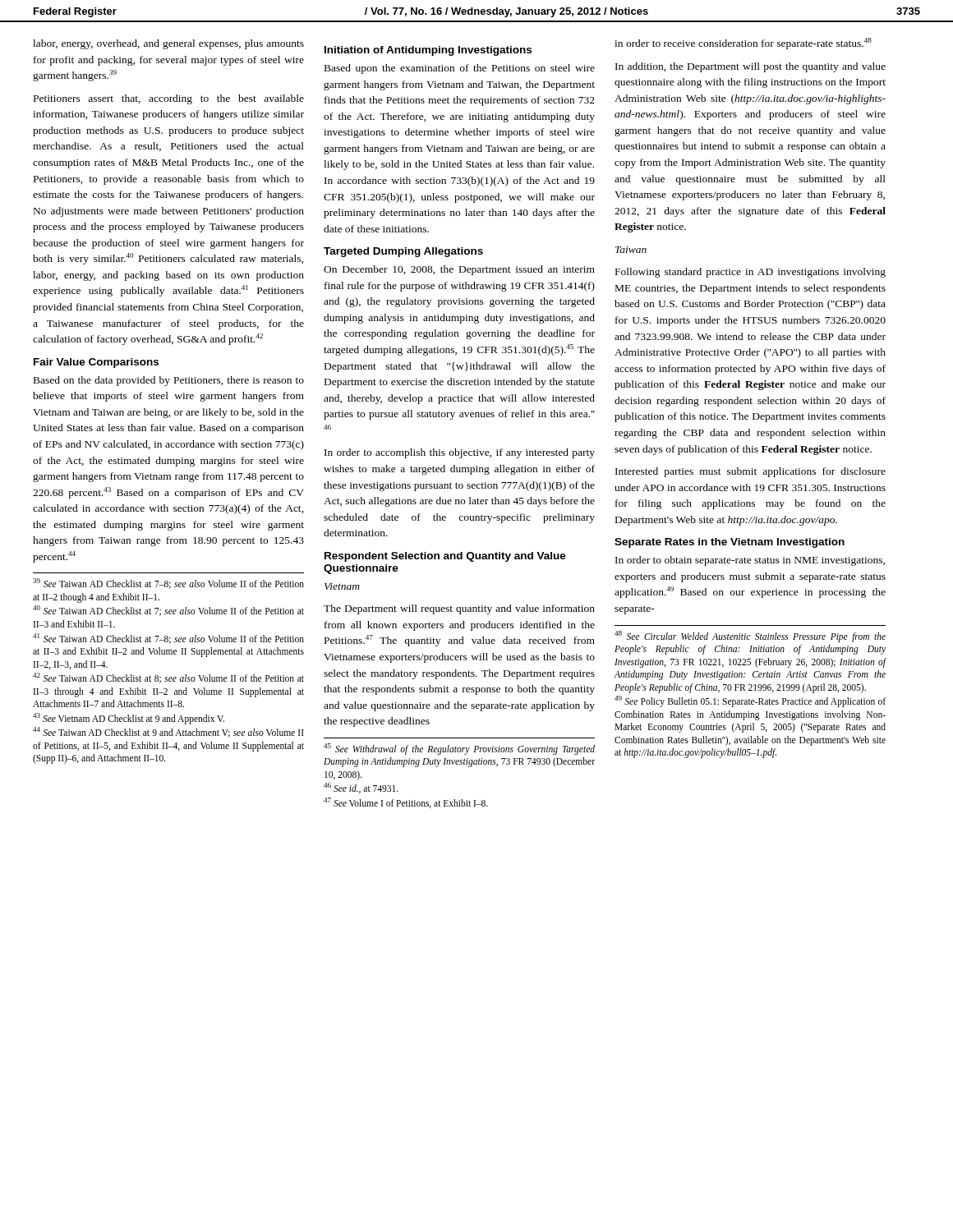
Task: Click on the region starting "labor, energy, overhead, and general expenses, plus"
Action: [x=168, y=59]
